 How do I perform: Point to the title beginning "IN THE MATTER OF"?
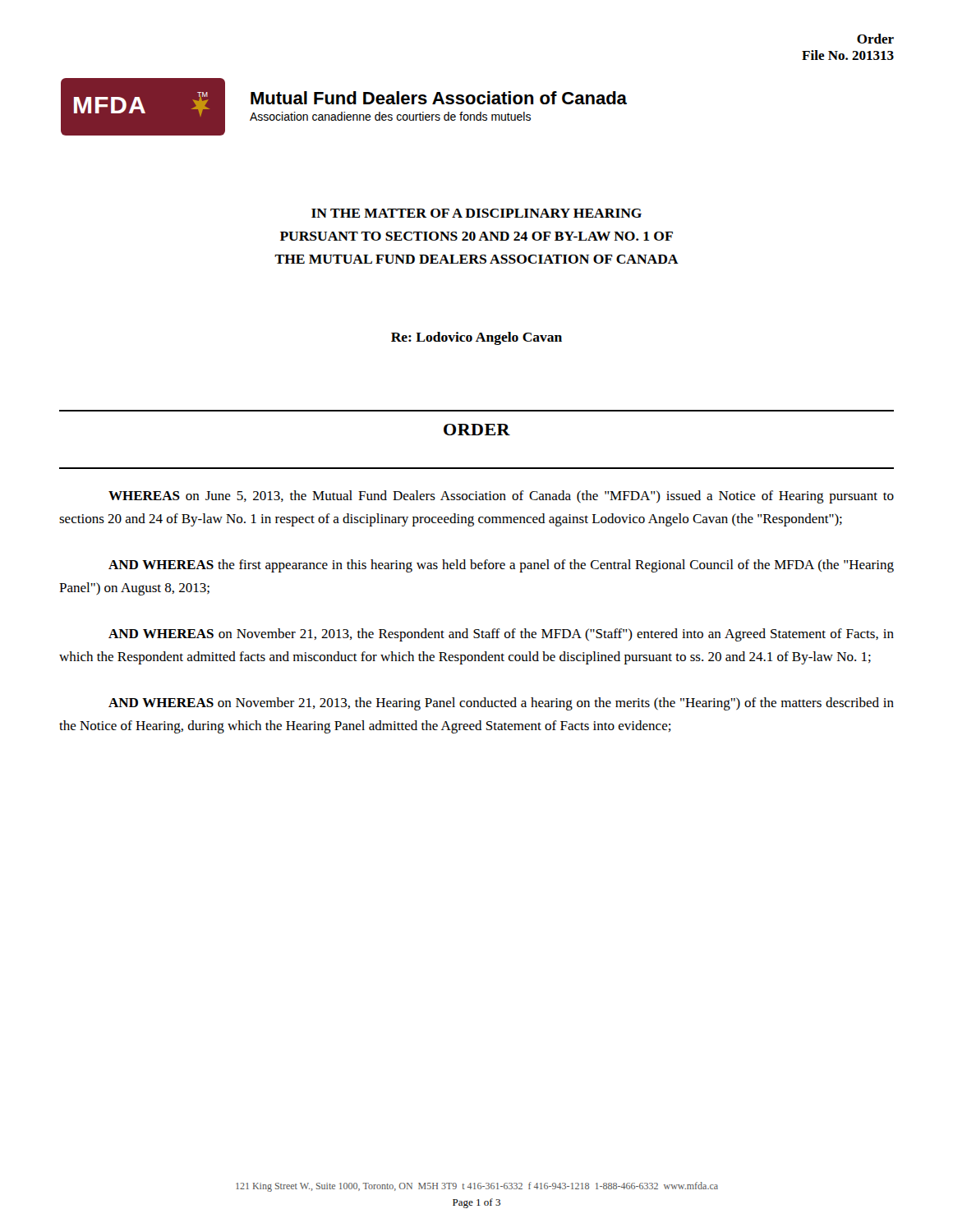(x=476, y=236)
